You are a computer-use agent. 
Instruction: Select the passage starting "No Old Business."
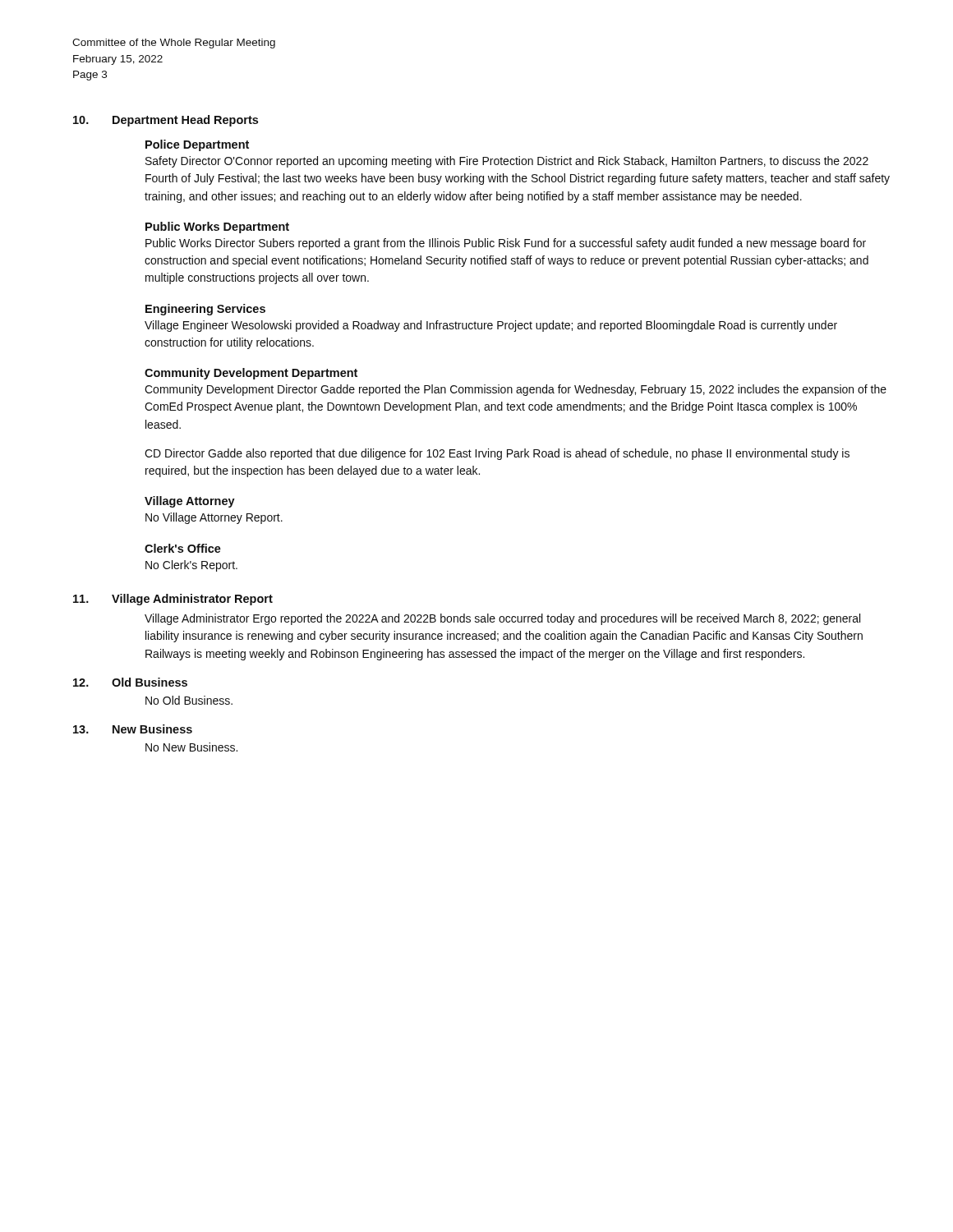click(x=189, y=700)
